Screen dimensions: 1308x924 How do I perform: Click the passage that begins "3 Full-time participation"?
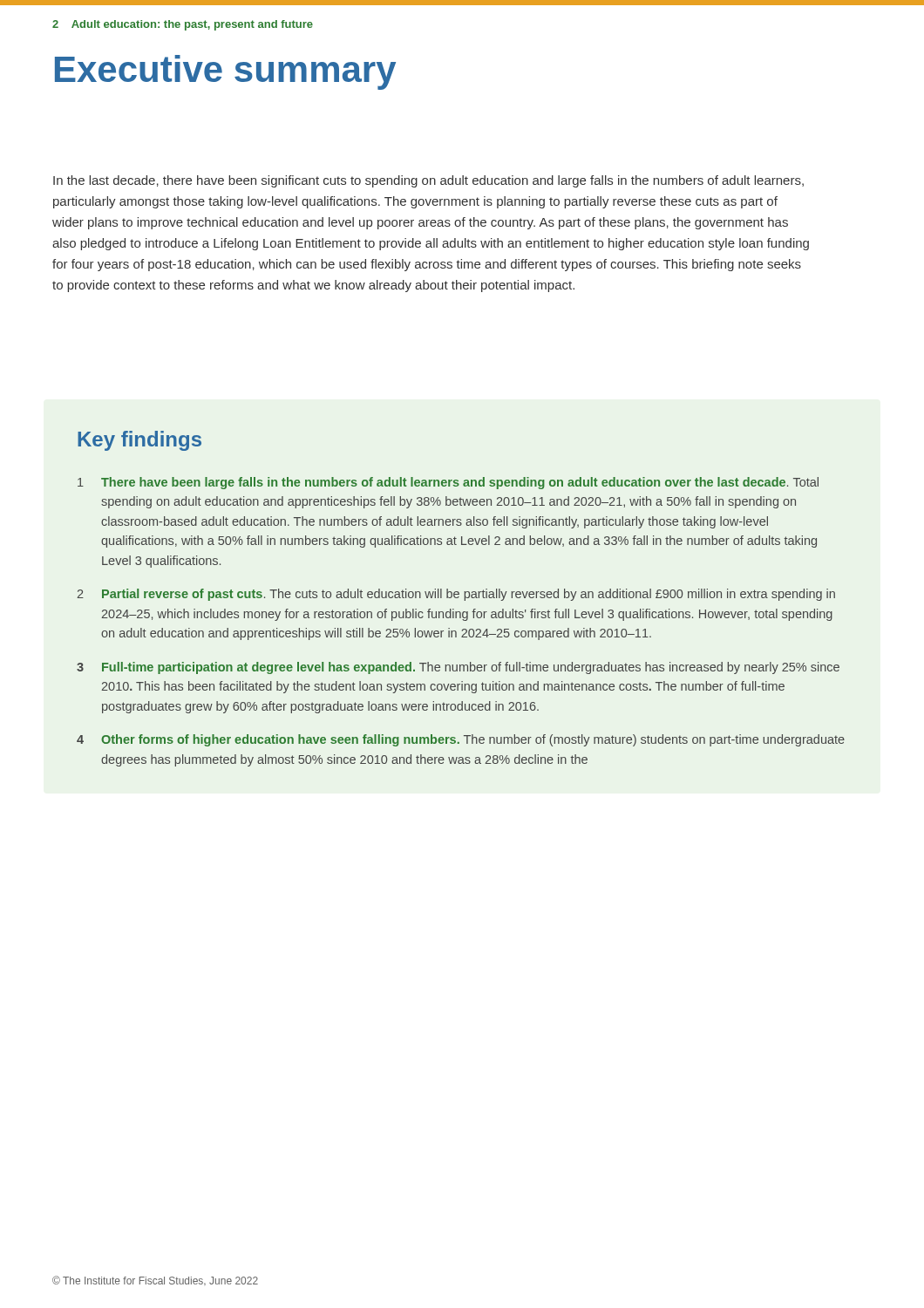[x=462, y=687]
